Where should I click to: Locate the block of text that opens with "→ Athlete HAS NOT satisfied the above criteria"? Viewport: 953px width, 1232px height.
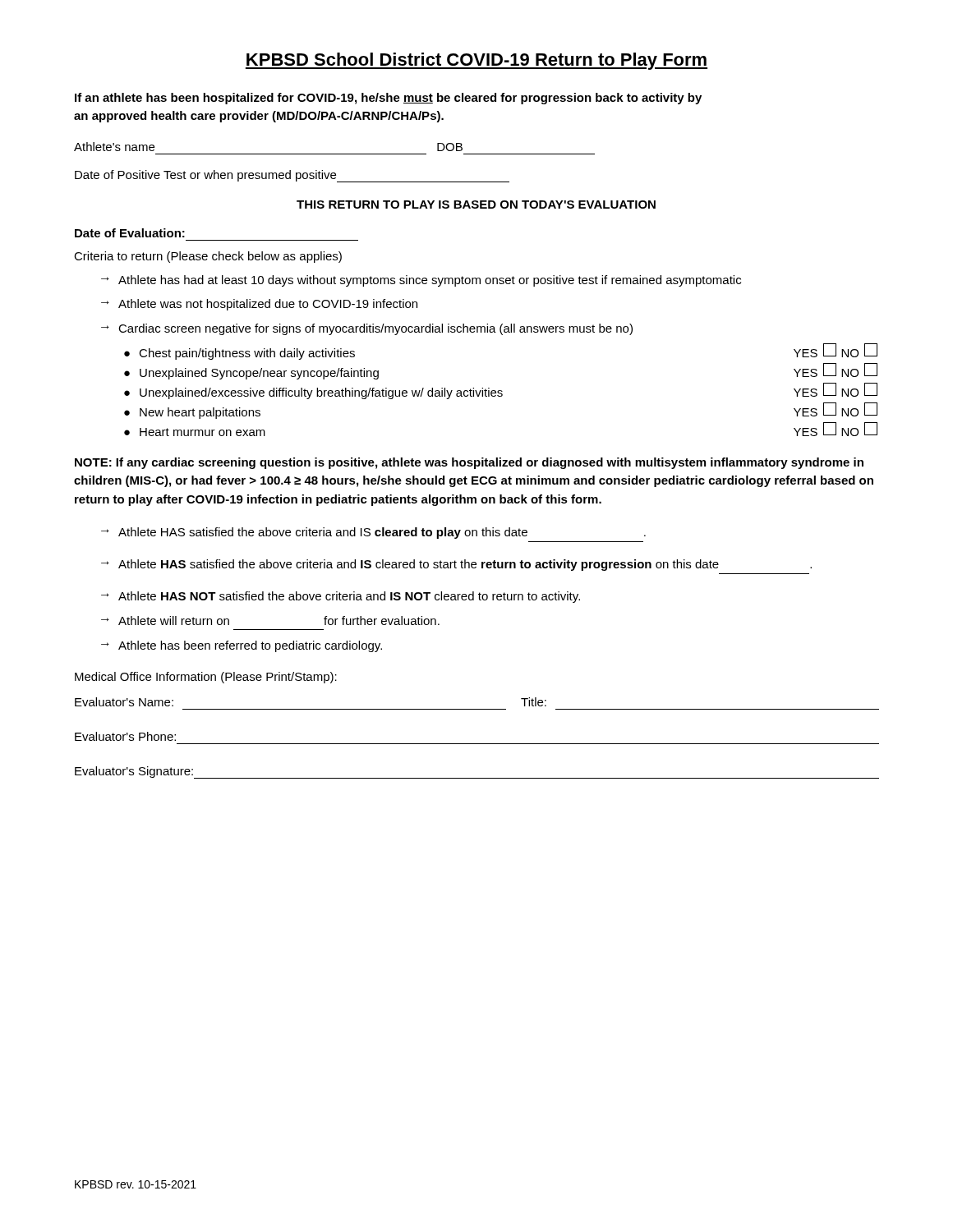pos(489,596)
